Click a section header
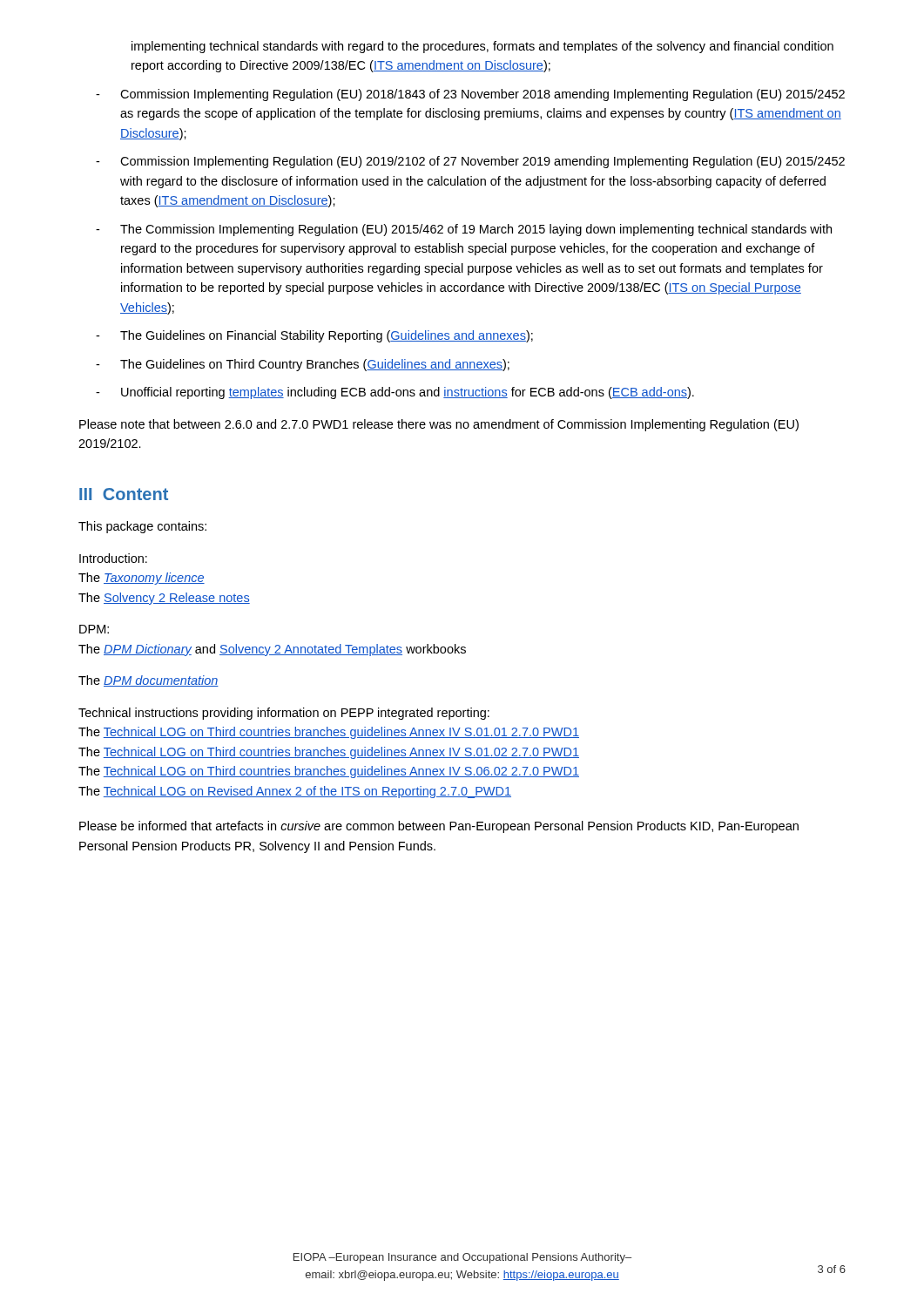 (x=123, y=494)
